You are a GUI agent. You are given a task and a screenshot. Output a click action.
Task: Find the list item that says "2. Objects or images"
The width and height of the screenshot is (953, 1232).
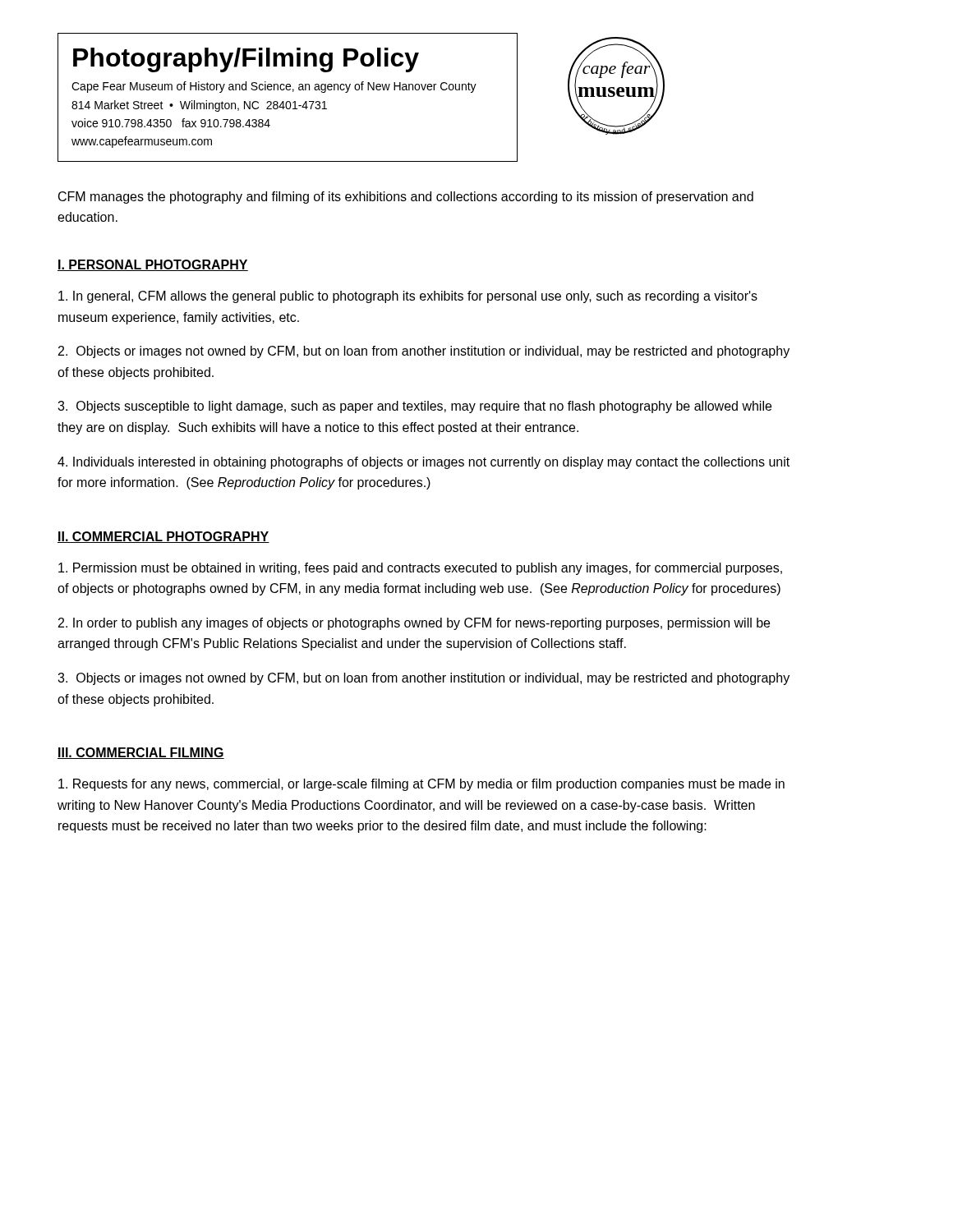[x=424, y=362]
